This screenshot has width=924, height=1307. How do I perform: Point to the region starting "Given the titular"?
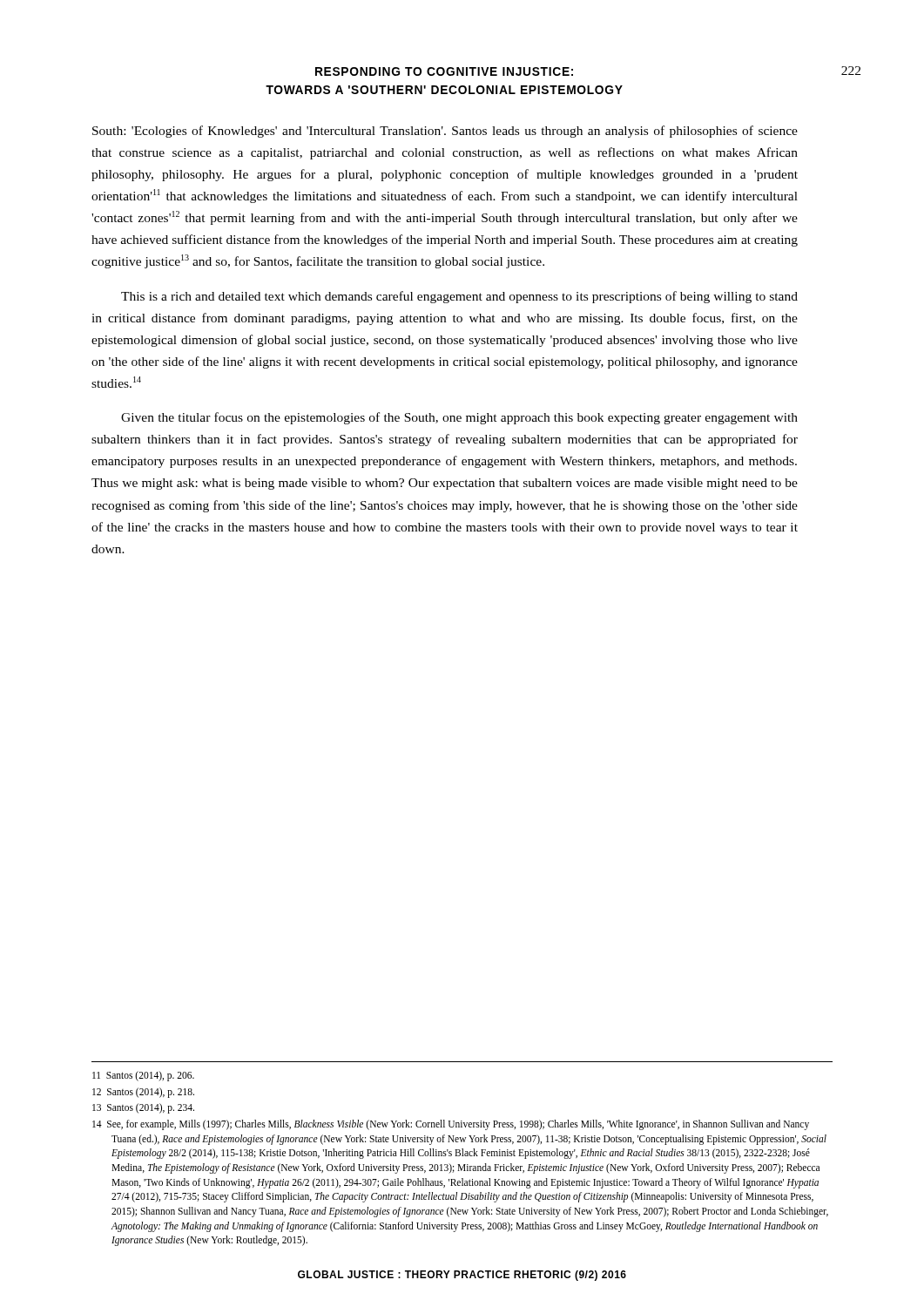pyautogui.click(x=445, y=483)
